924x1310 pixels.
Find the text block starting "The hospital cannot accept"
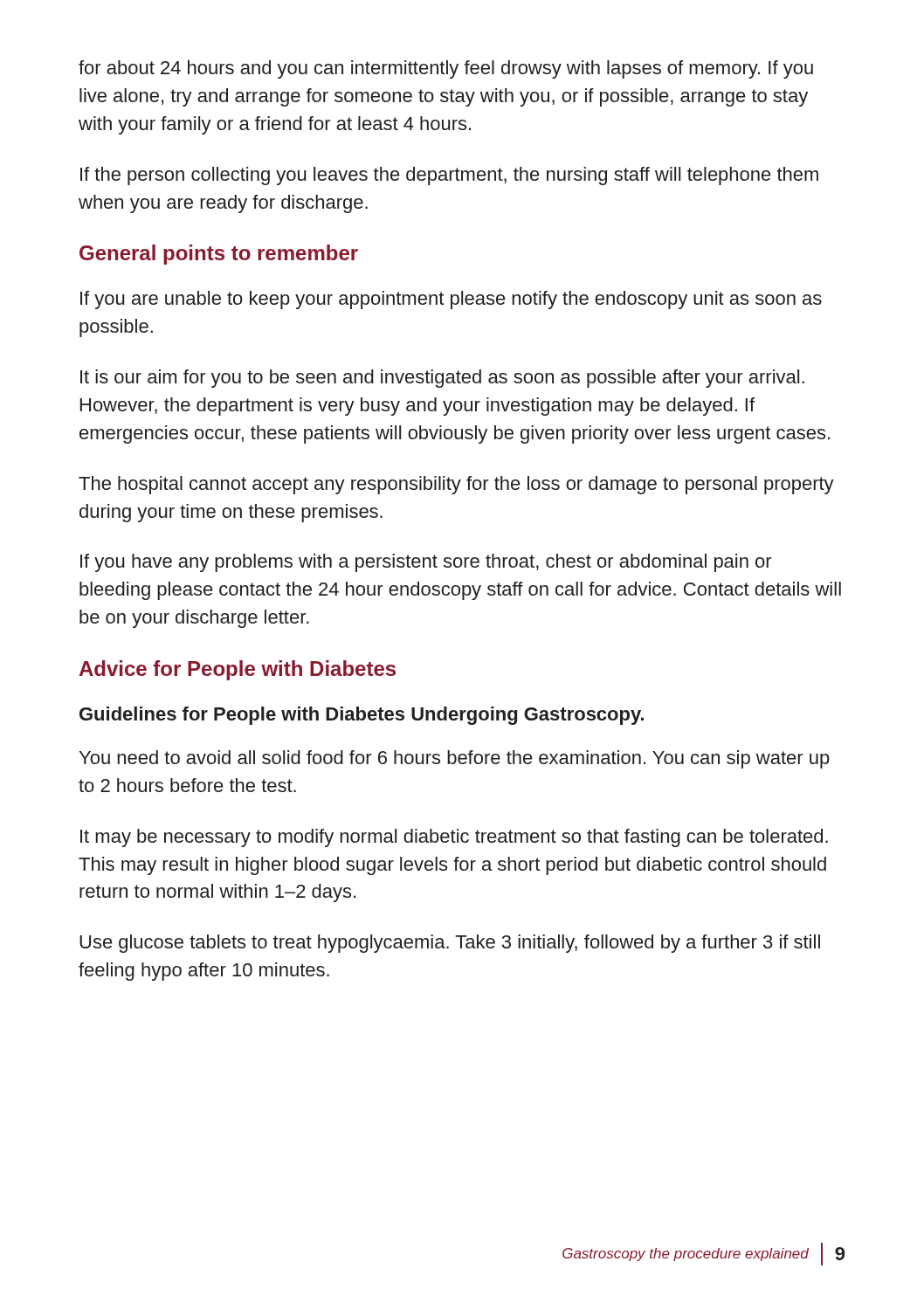[456, 497]
